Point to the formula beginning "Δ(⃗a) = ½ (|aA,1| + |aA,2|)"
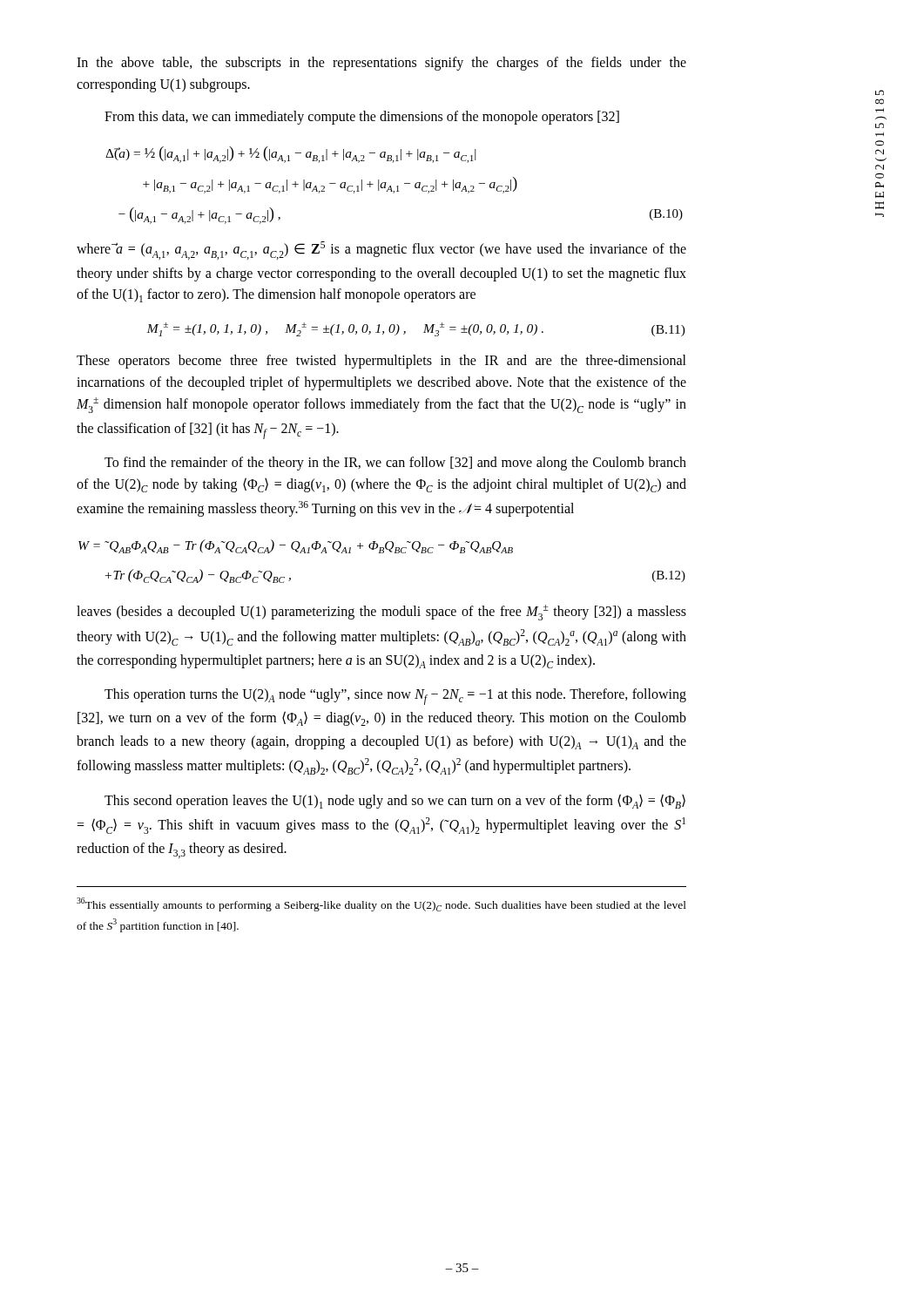Image resolution: width=924 pixels, height=1307 pixels. [381, 184]
